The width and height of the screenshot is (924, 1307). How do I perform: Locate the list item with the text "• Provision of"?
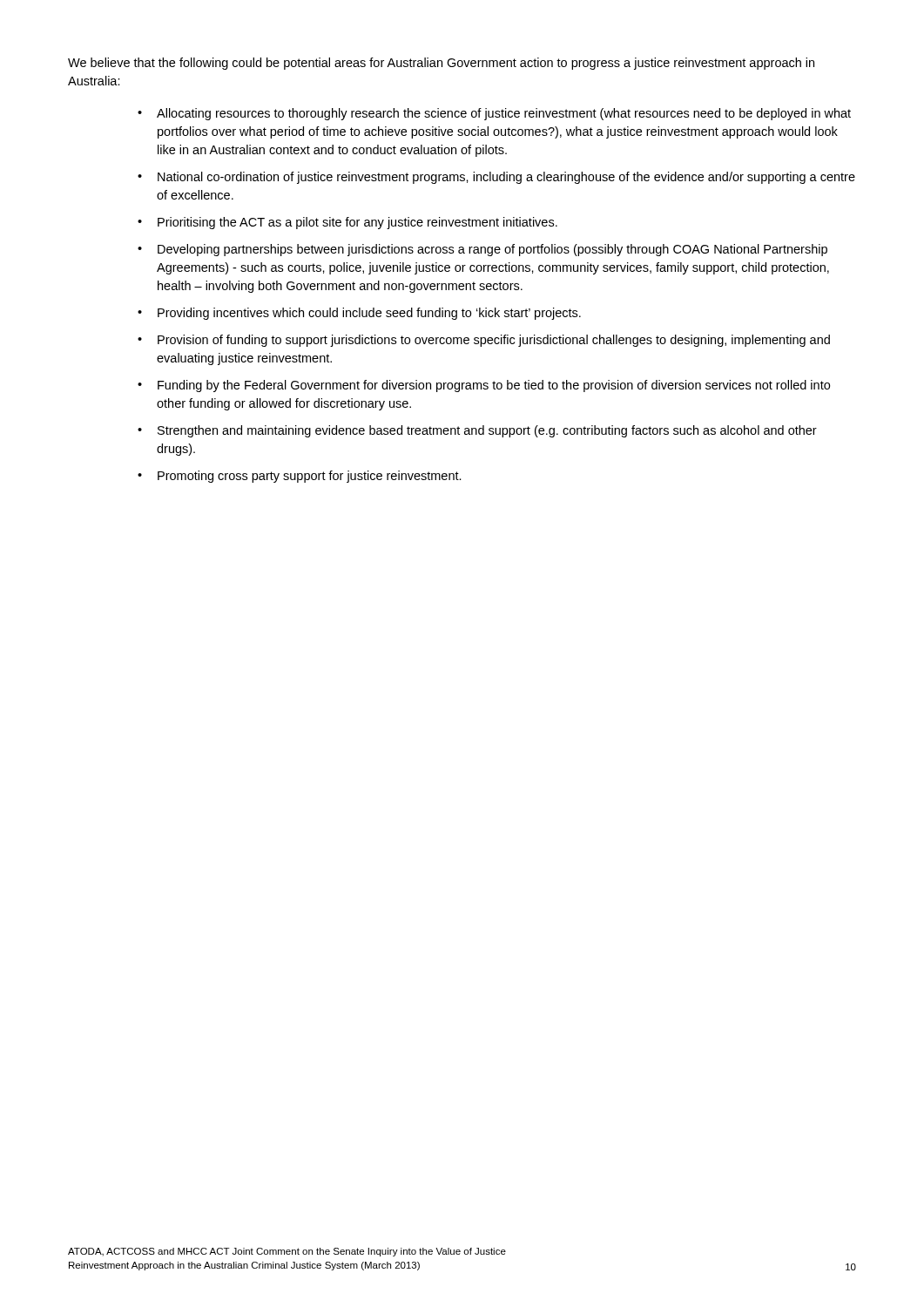tap(497, 350)
